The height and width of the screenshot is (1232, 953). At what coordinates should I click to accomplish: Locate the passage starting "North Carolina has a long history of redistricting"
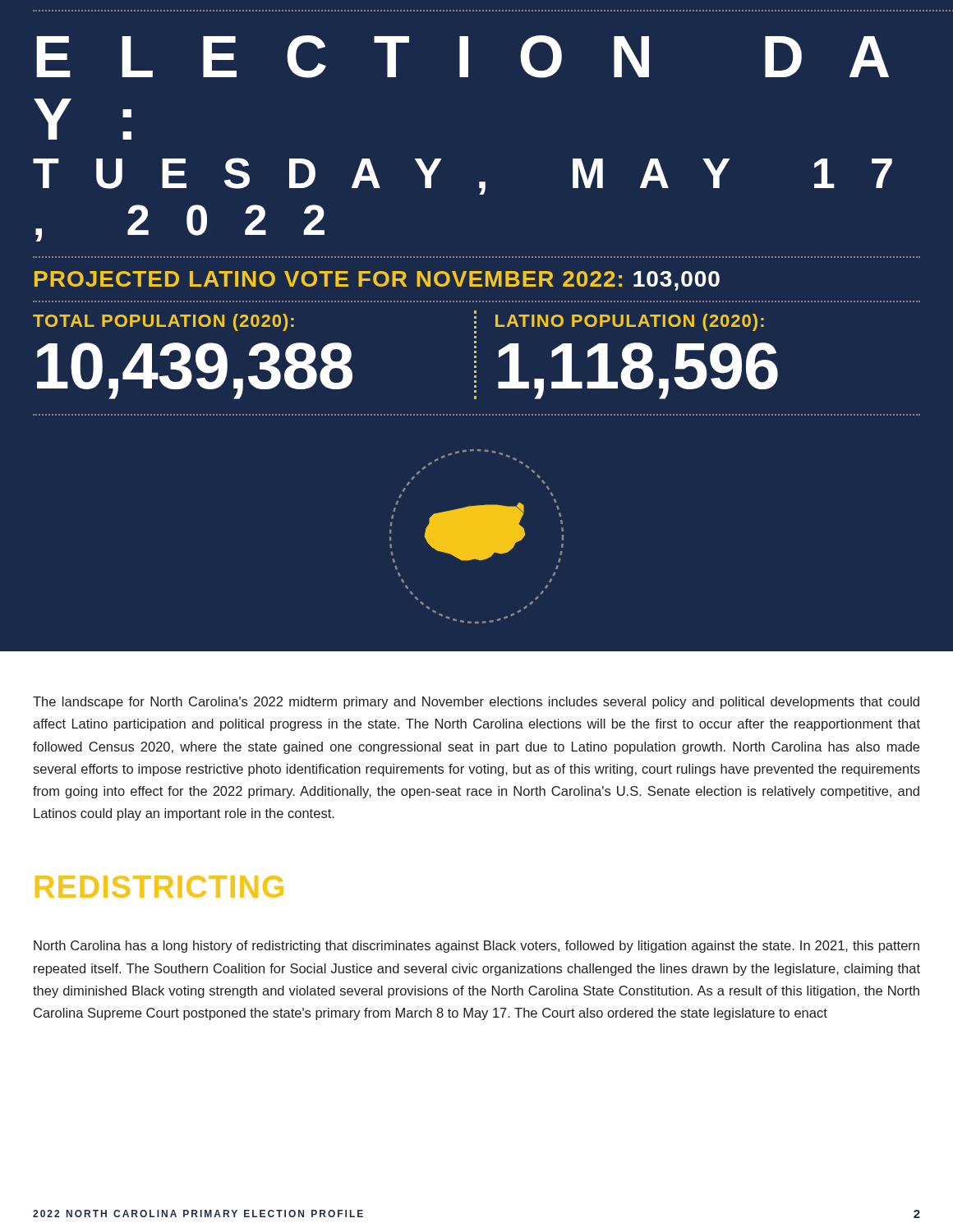476,980
